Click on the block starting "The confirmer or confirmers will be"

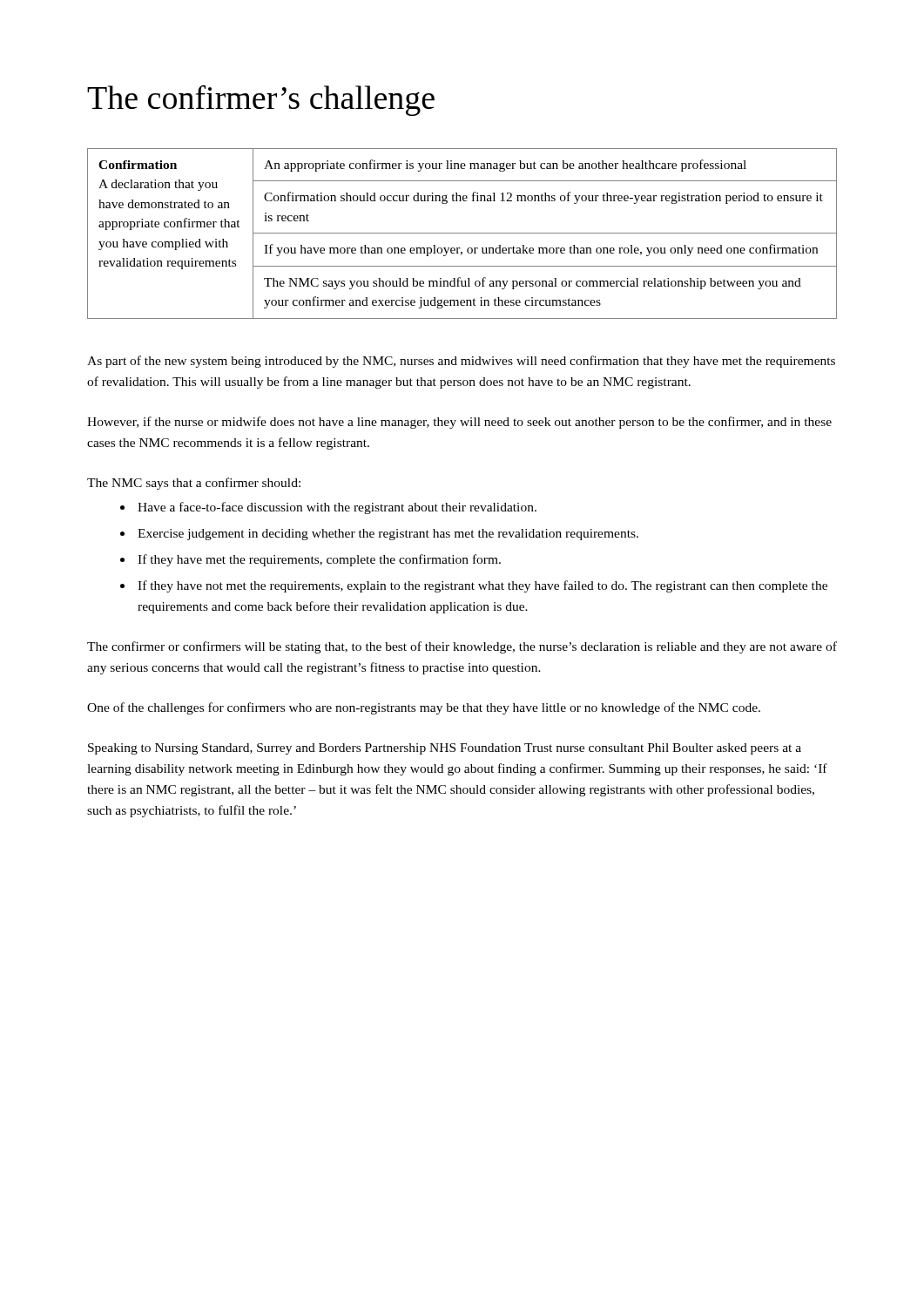[x=462, y=657]
